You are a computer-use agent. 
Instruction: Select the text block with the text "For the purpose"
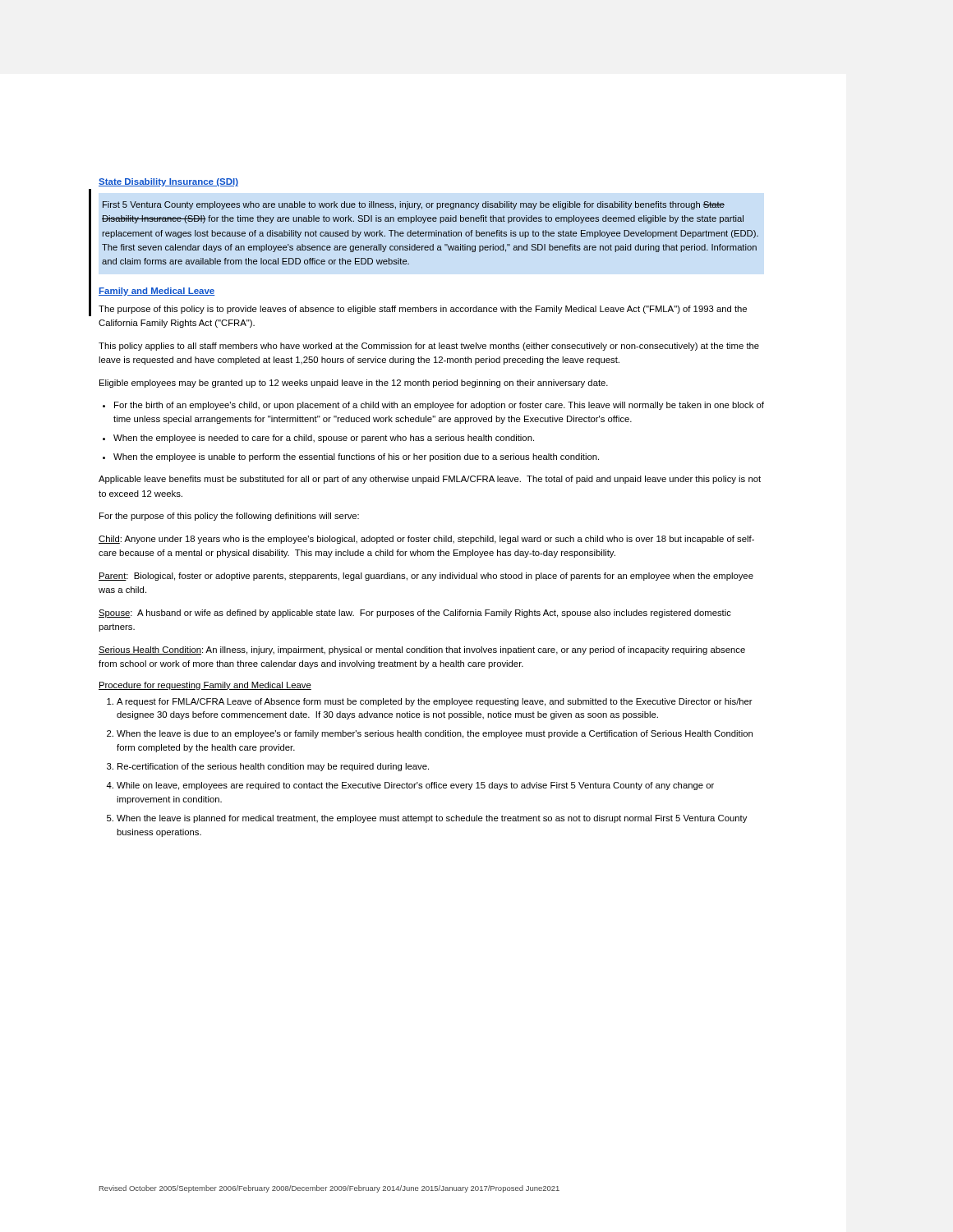pos(229,516)
